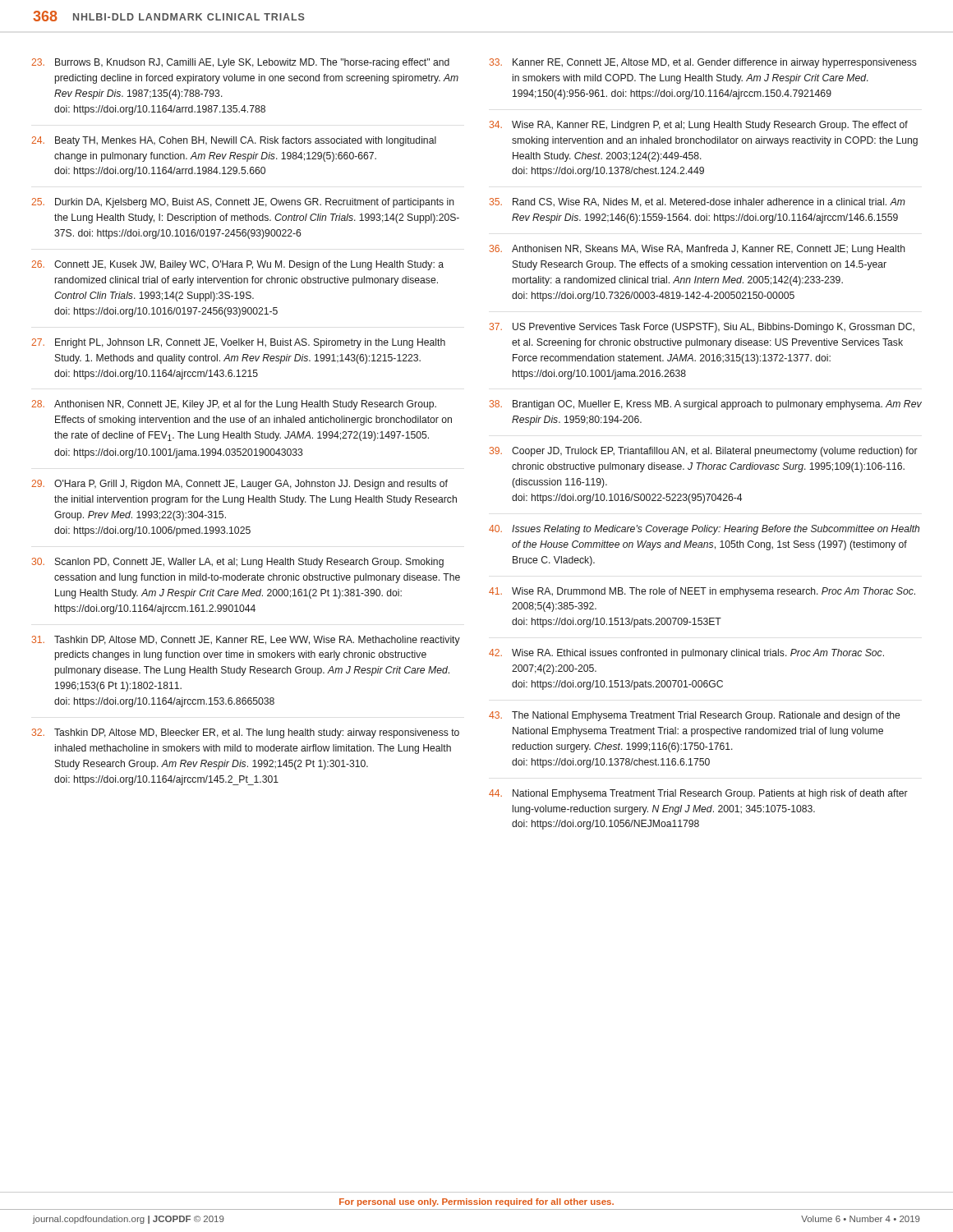Click on the text block starting "37. US Preventive"
Viewport: 953px width, 1232px height.
(705, 350)
